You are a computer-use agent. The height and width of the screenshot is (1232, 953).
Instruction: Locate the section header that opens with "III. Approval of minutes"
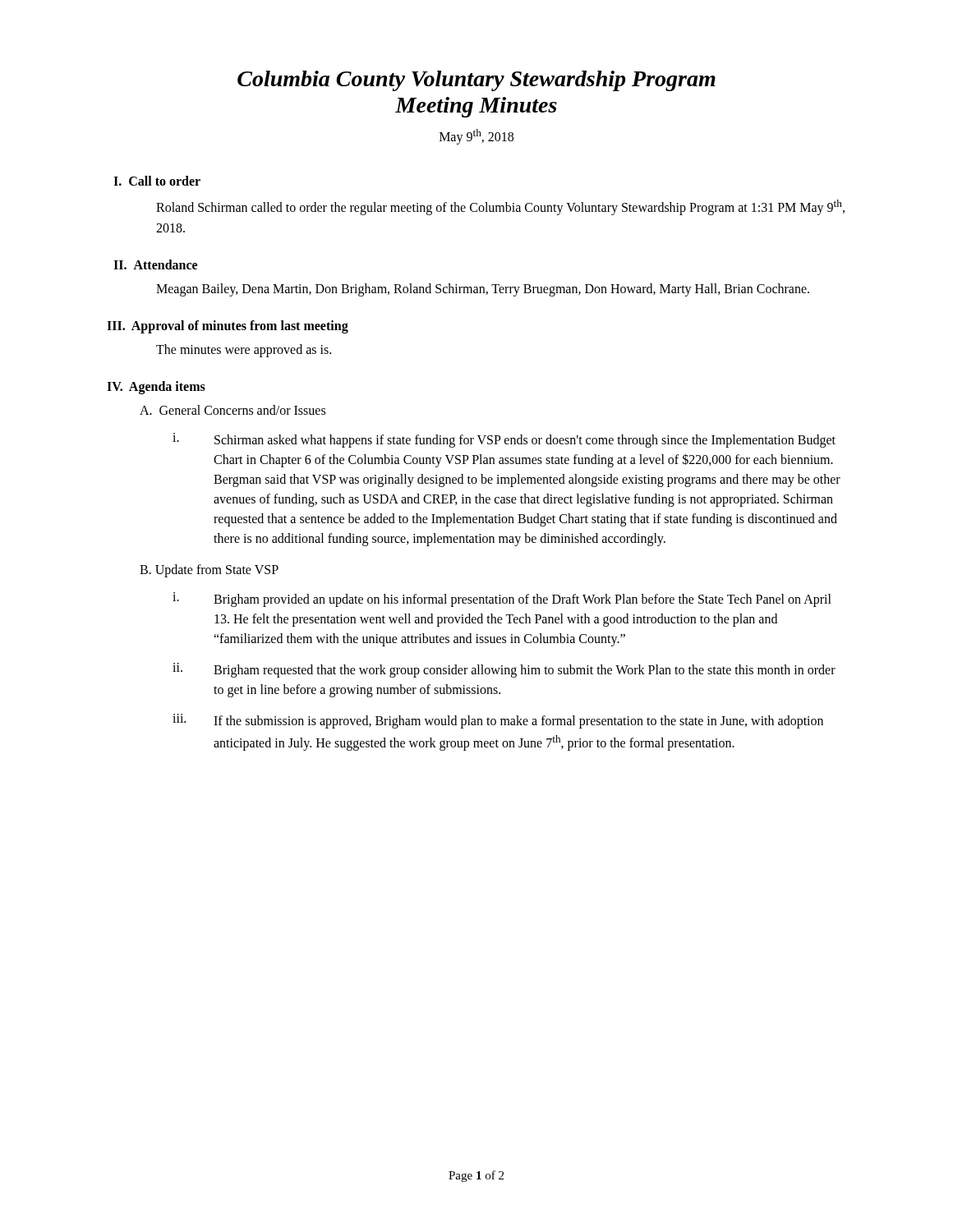[227, 325]
